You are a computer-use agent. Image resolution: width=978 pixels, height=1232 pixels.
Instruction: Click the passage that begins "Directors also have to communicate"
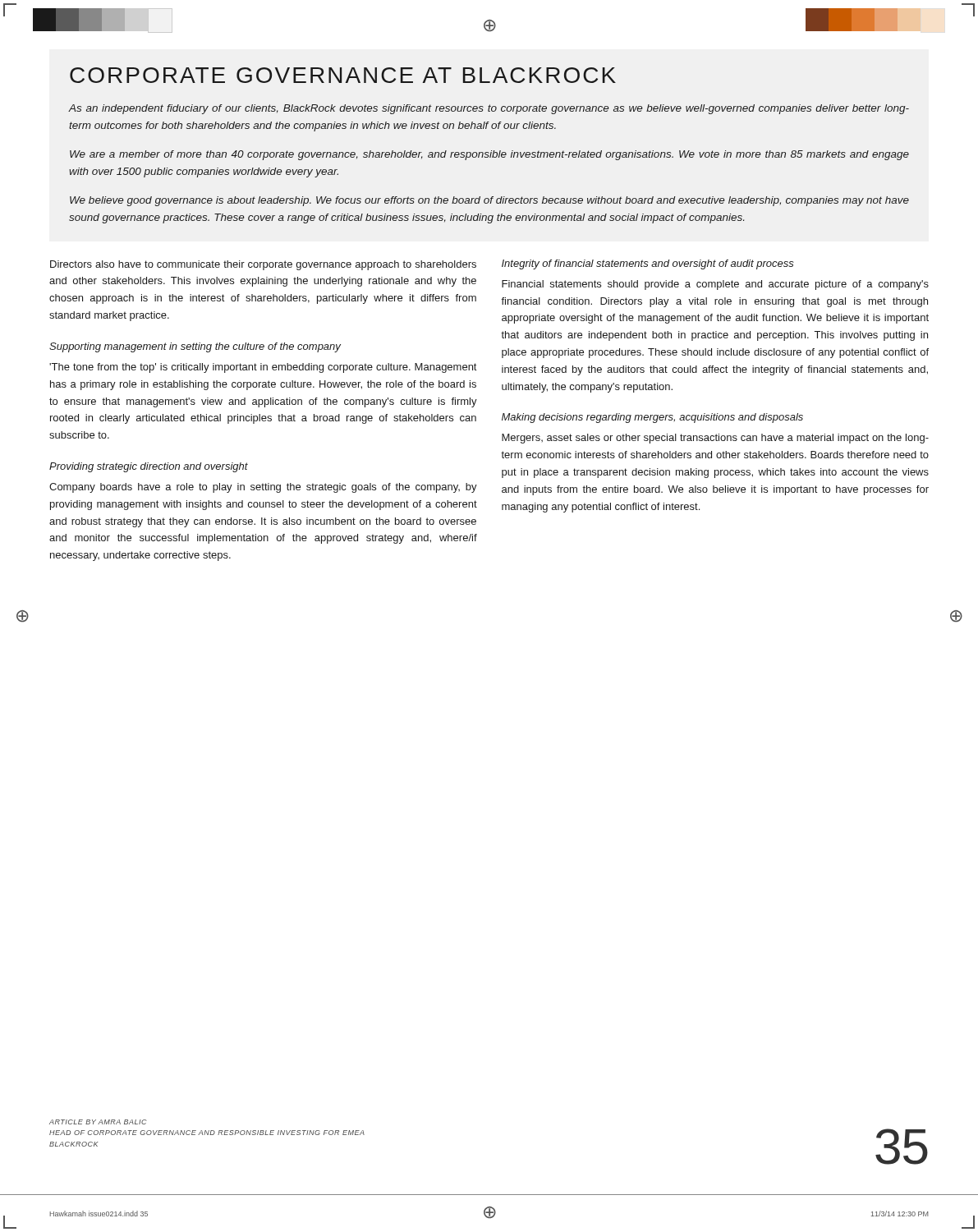tap(263, 289)
